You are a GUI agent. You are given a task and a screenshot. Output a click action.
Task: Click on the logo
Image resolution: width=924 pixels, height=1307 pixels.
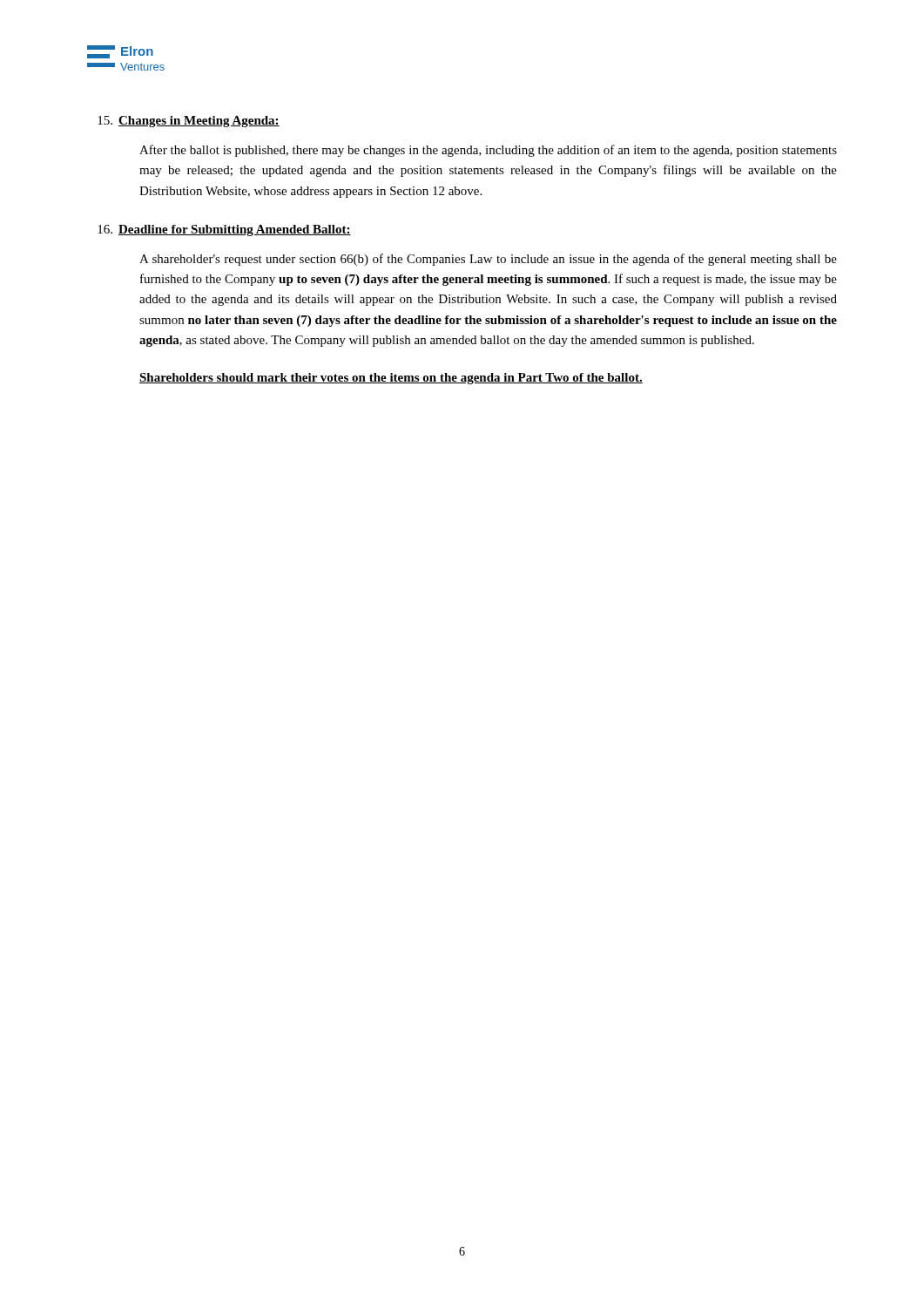pos(135,65)
